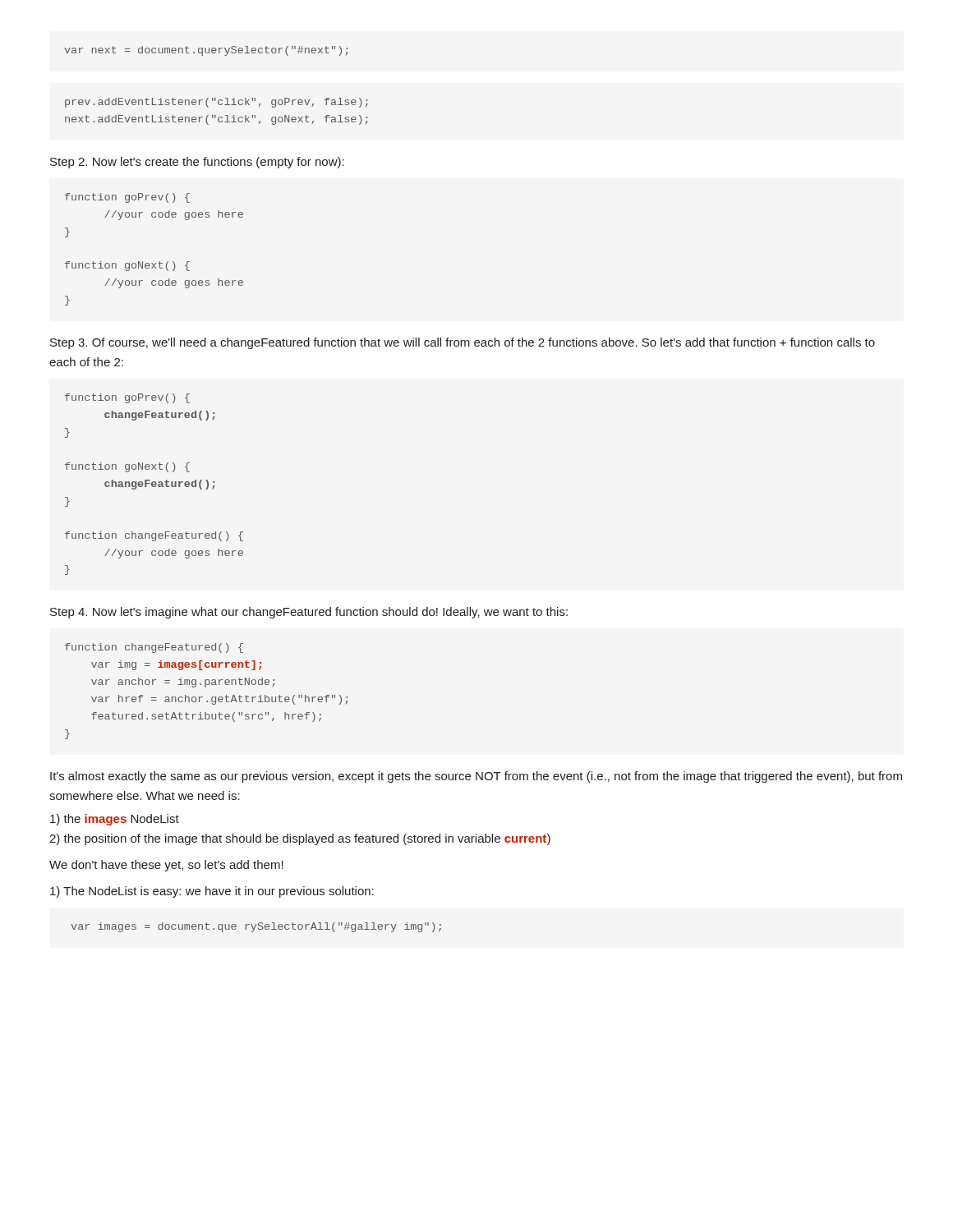Find the block starting "Step 2. Now let's create the functions (empty"
953x1232 pixels.
197,161
